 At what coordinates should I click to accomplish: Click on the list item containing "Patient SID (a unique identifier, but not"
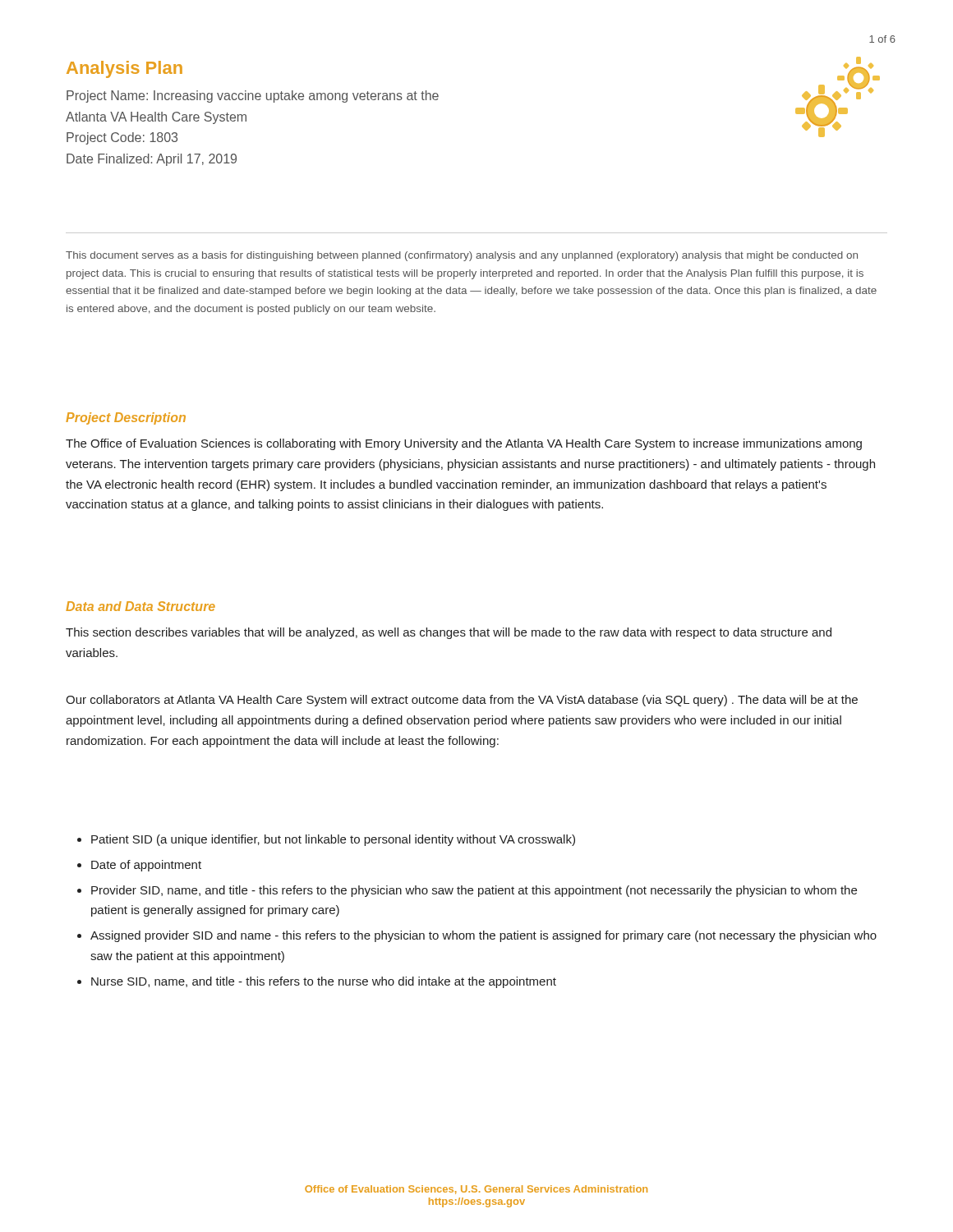[333, 839]
